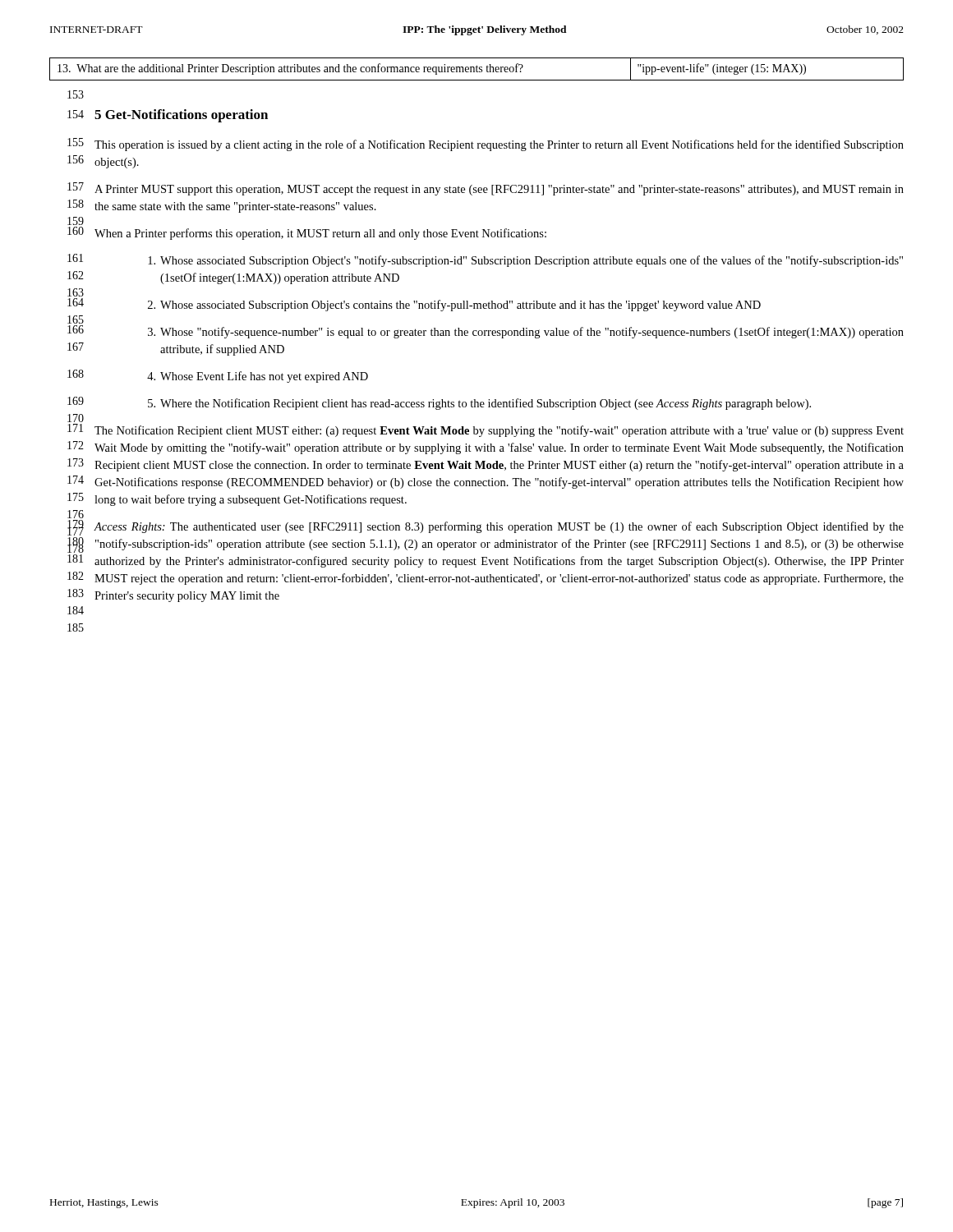The height and width of the screenshot is (1232, 953).
Task: Find the block on this page that starts "A Printer MUST support this"
Action: coord(499,198)
